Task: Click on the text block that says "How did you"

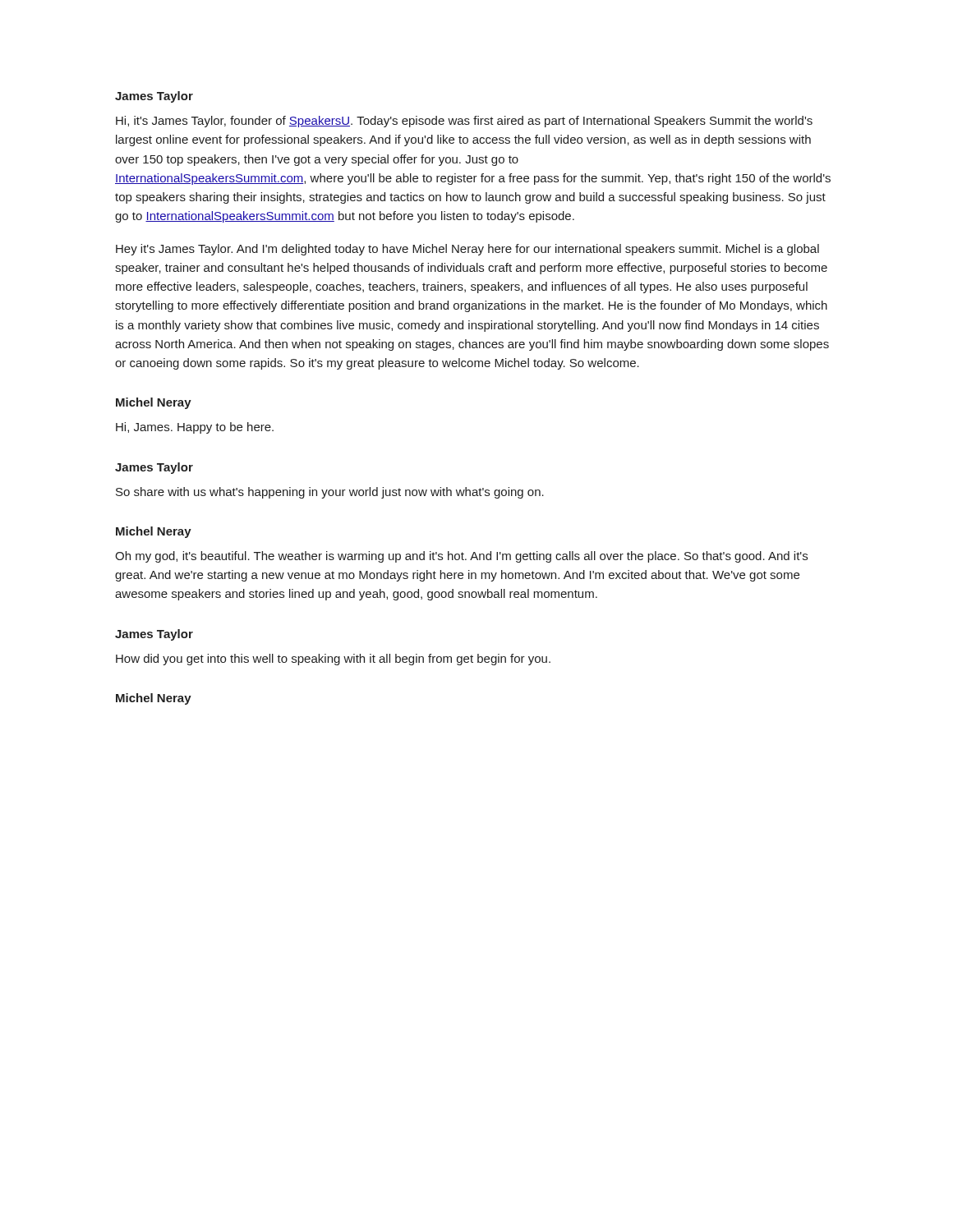Action: (x=333, y=658)
